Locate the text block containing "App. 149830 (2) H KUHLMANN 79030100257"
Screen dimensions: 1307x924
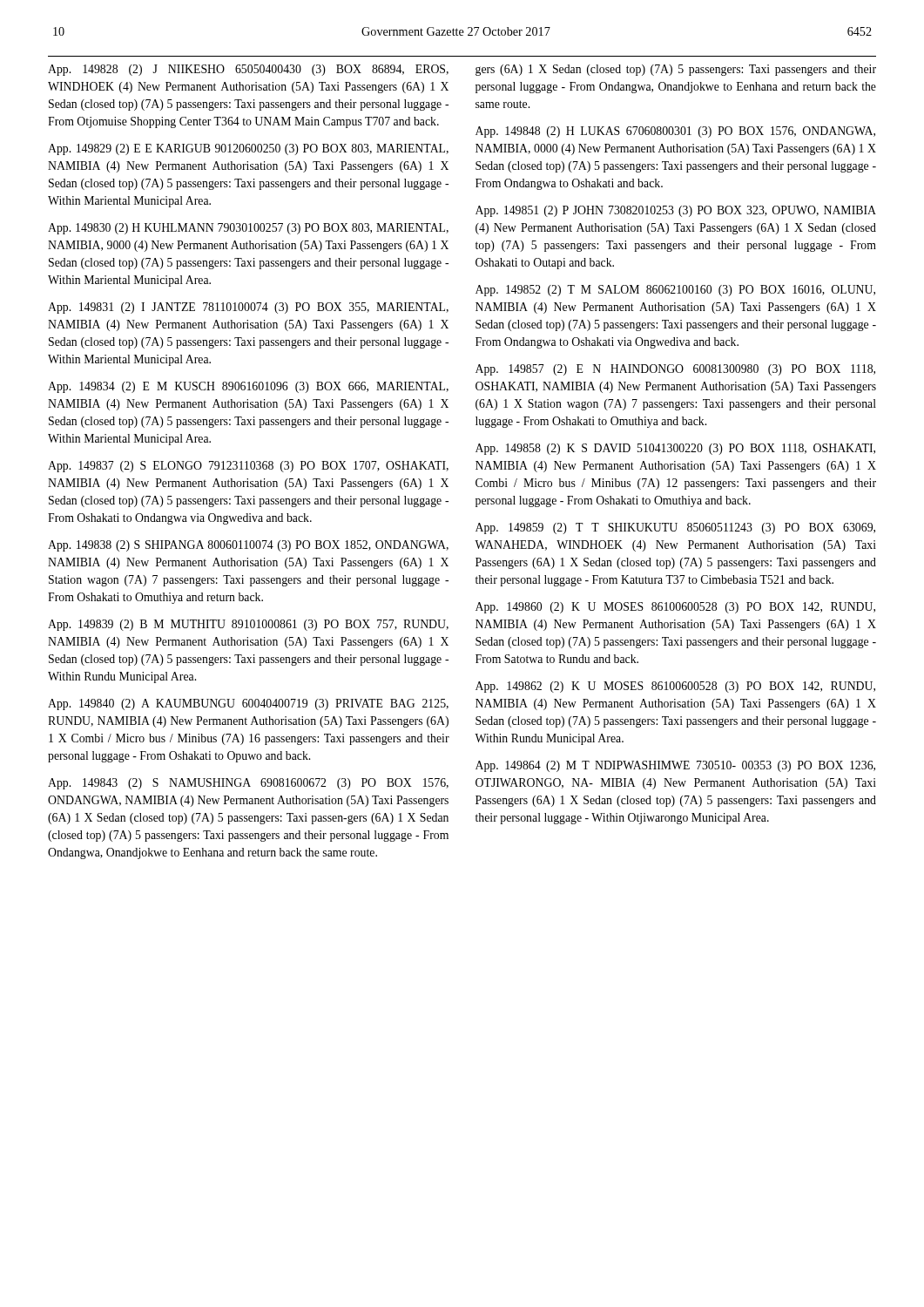click(248, 254)
